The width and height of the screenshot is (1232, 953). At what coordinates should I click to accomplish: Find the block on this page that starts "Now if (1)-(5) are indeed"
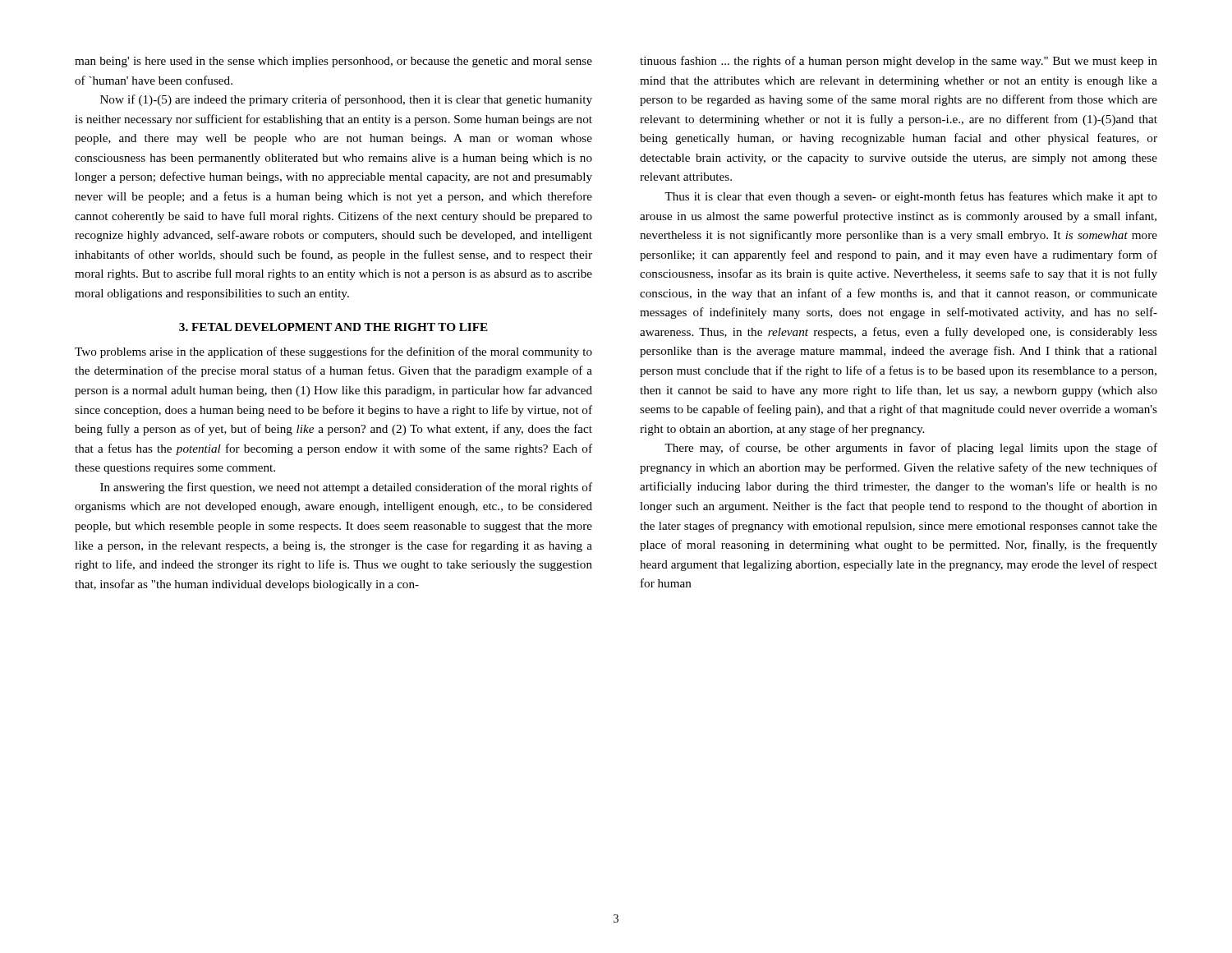point(334,196)
